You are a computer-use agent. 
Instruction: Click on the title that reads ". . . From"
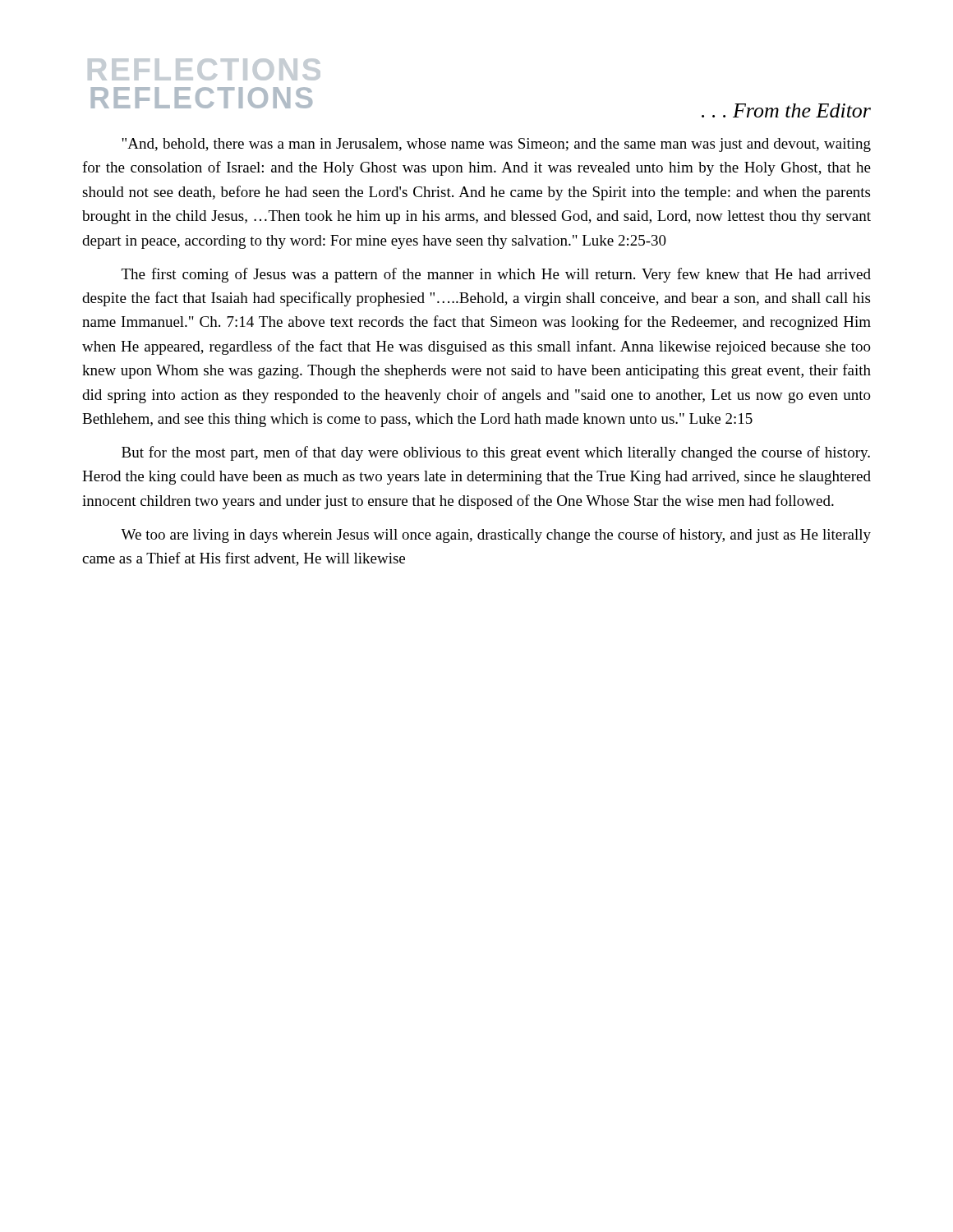coord(786,110)
